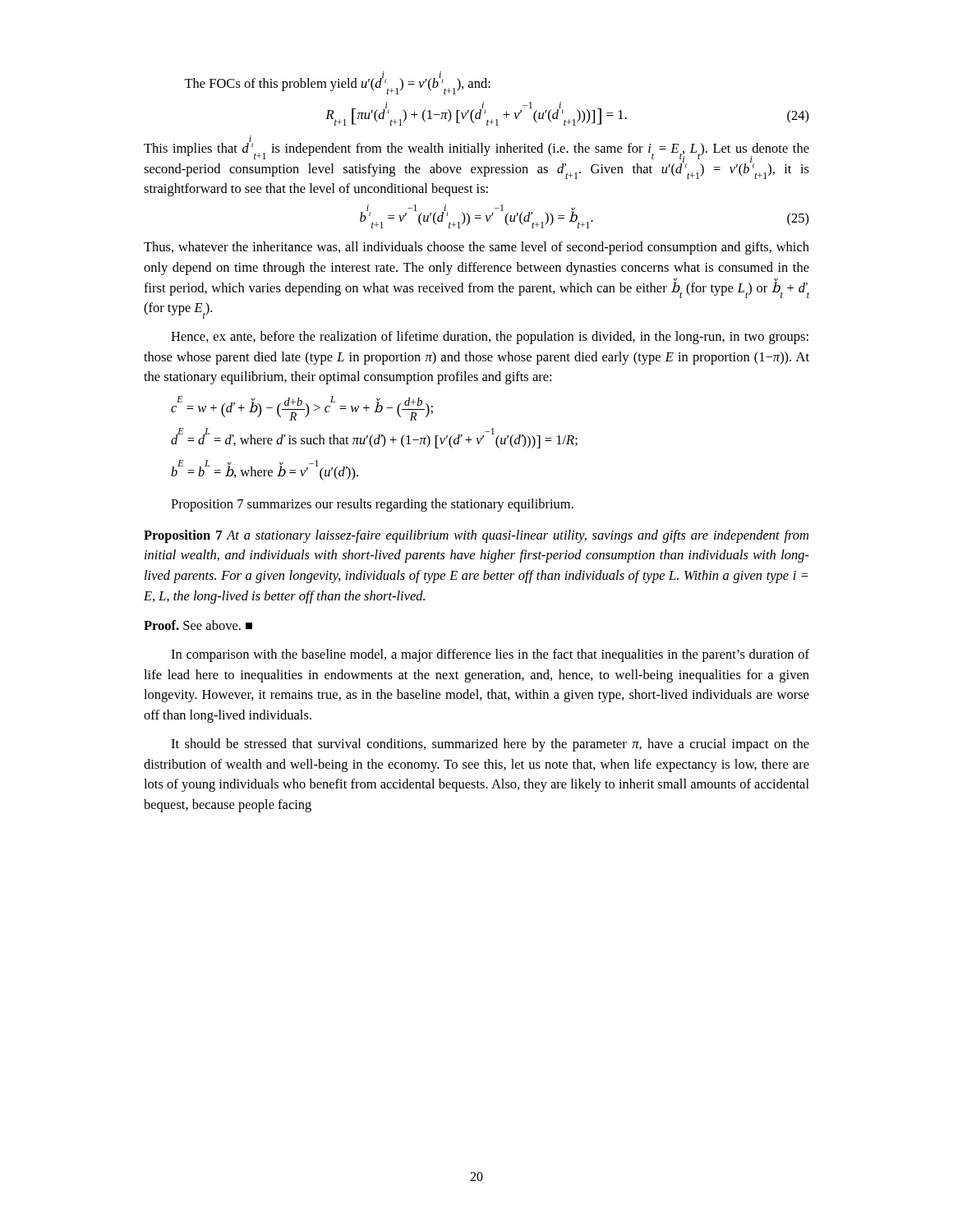This screenshot has width=953, height=1232.
Task: Navigate to the passage starting "Rt+1 [πu′(ditt+1) +"
Action: tap(567, 114)
